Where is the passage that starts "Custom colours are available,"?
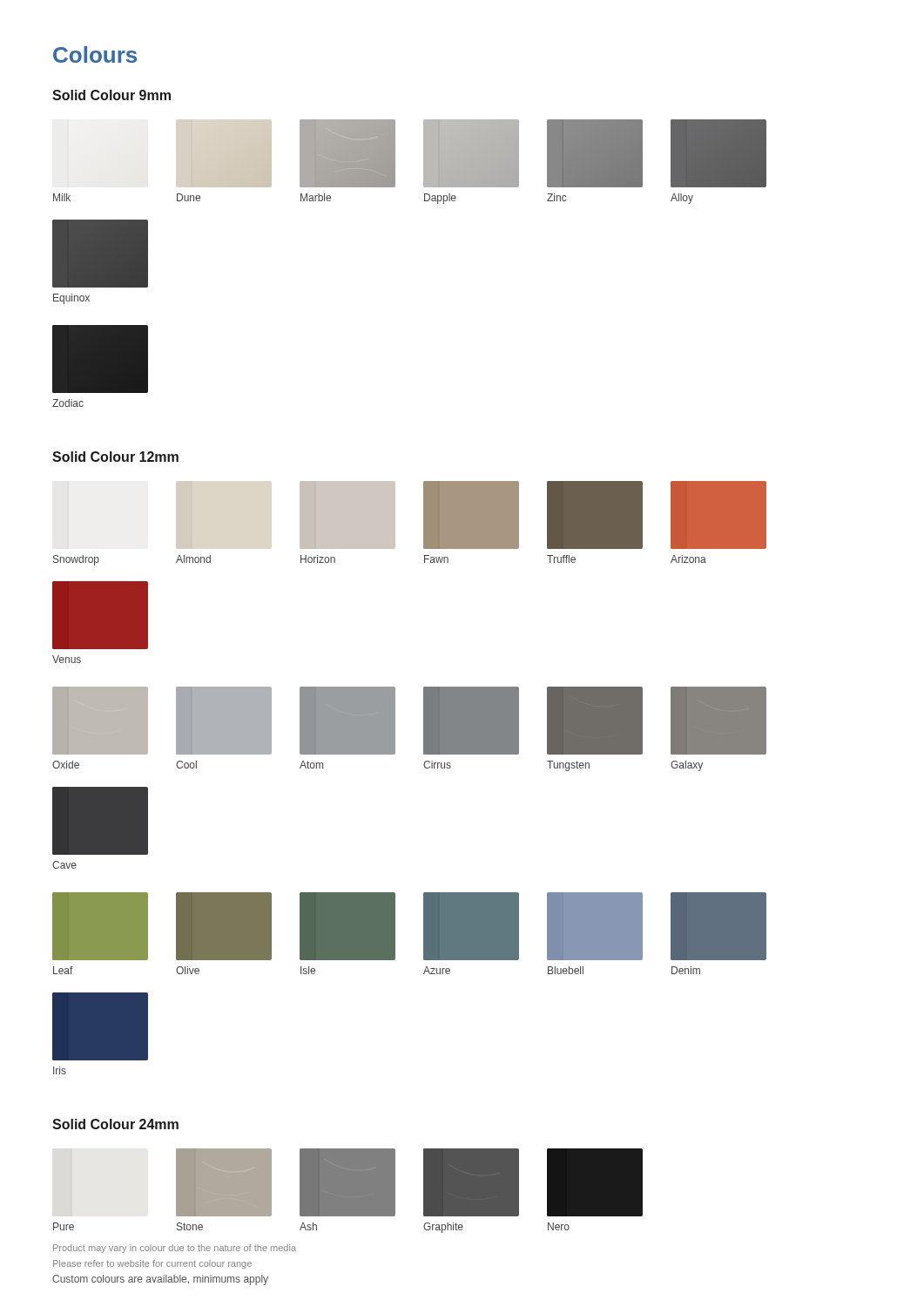The height and width of the screenshot is (1307, 924). (x=160, y=1280)
